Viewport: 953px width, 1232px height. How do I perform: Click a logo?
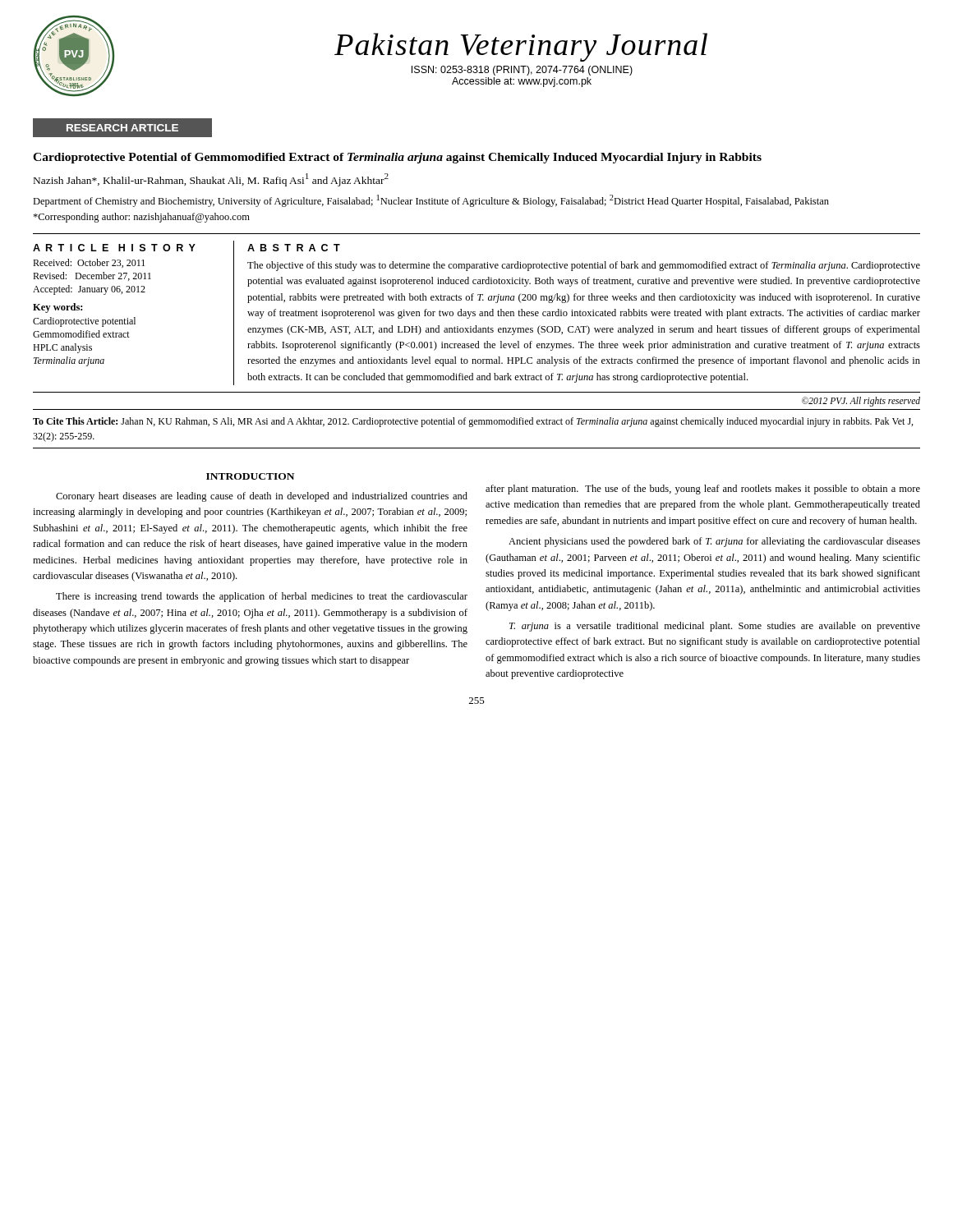click(x=78, y=57)
